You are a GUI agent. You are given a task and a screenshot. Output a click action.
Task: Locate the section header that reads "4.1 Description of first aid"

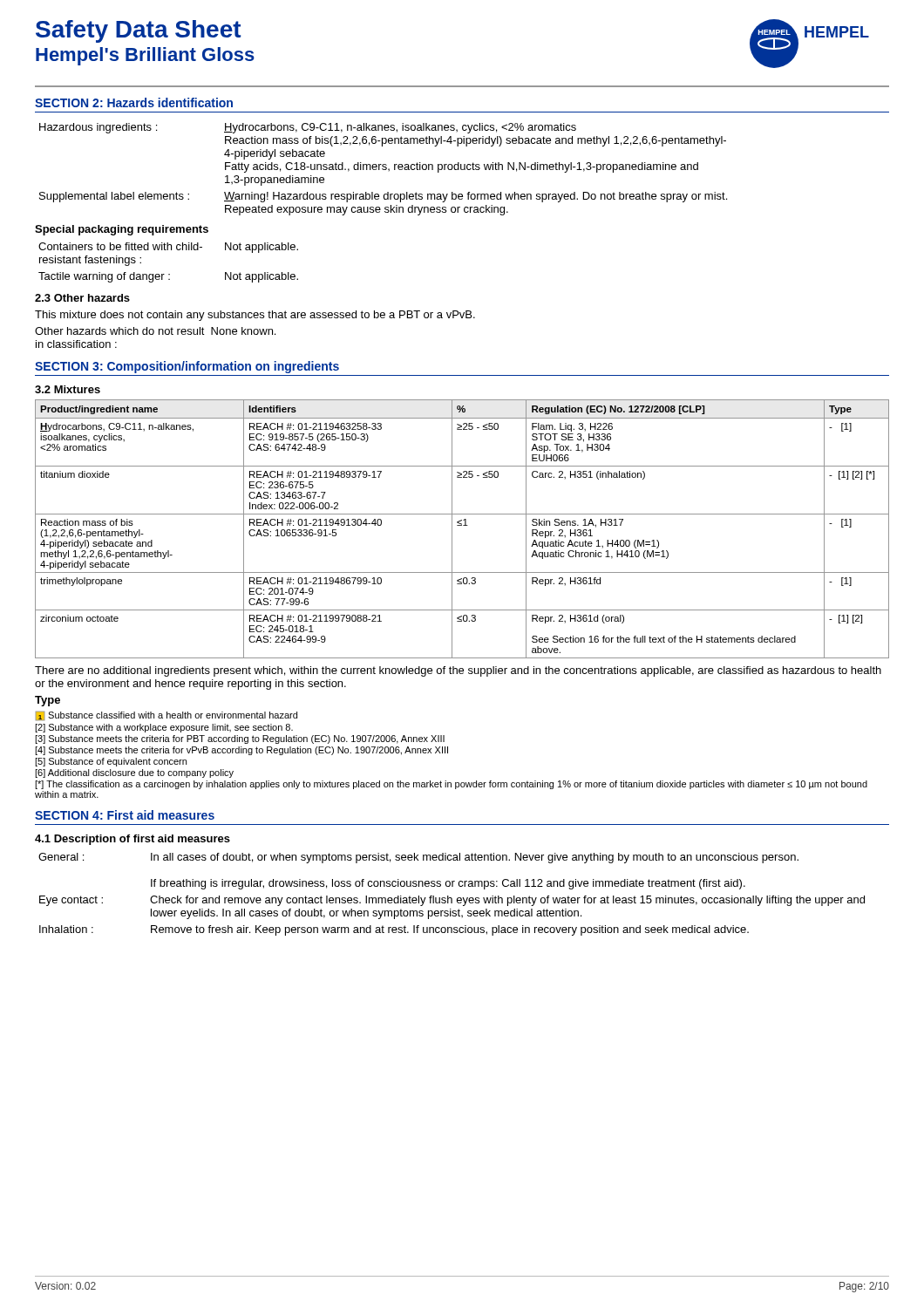point(132,839)
